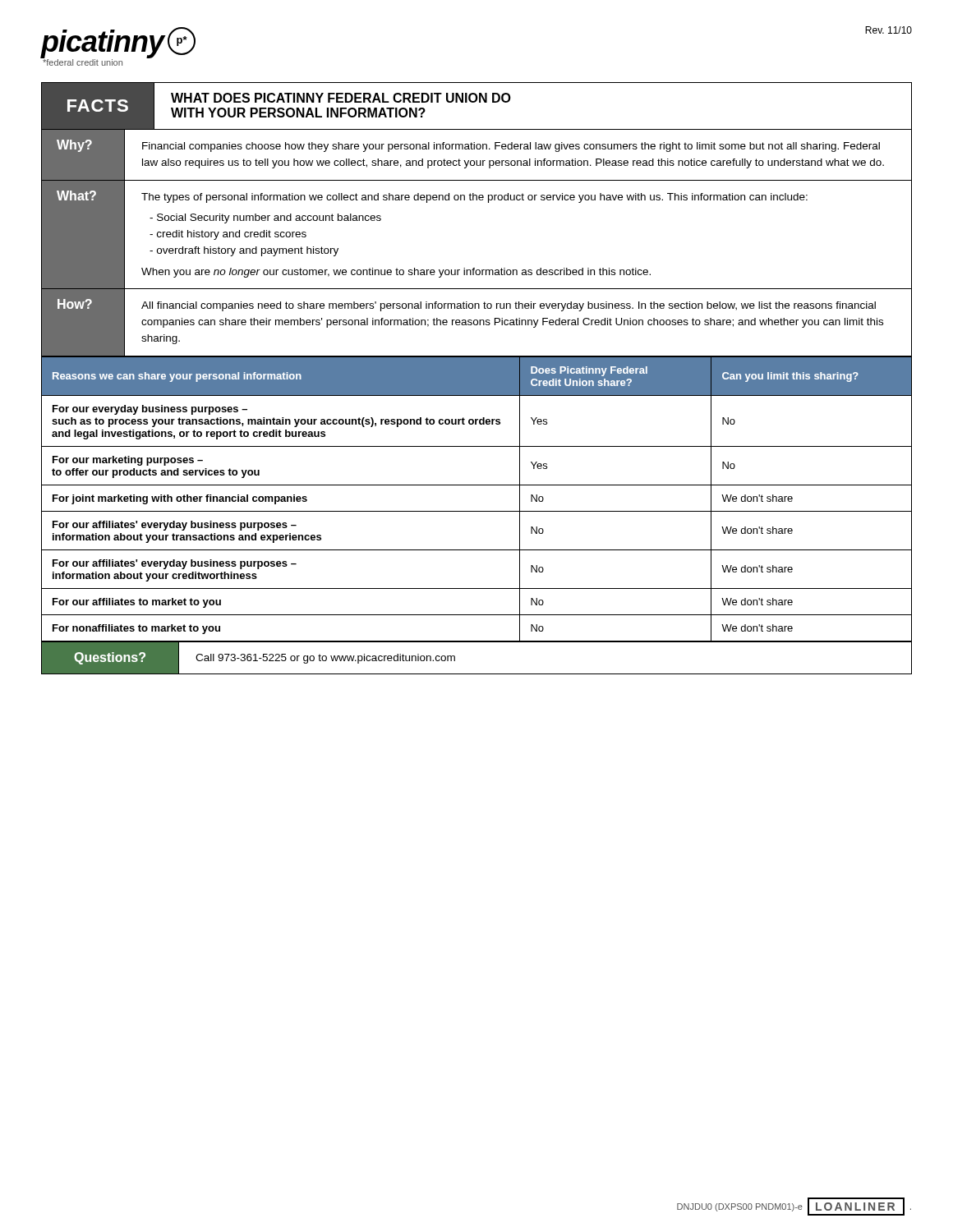953x1232 pixels.
Task: Locate the logo
Action: [x=476, y=46]
